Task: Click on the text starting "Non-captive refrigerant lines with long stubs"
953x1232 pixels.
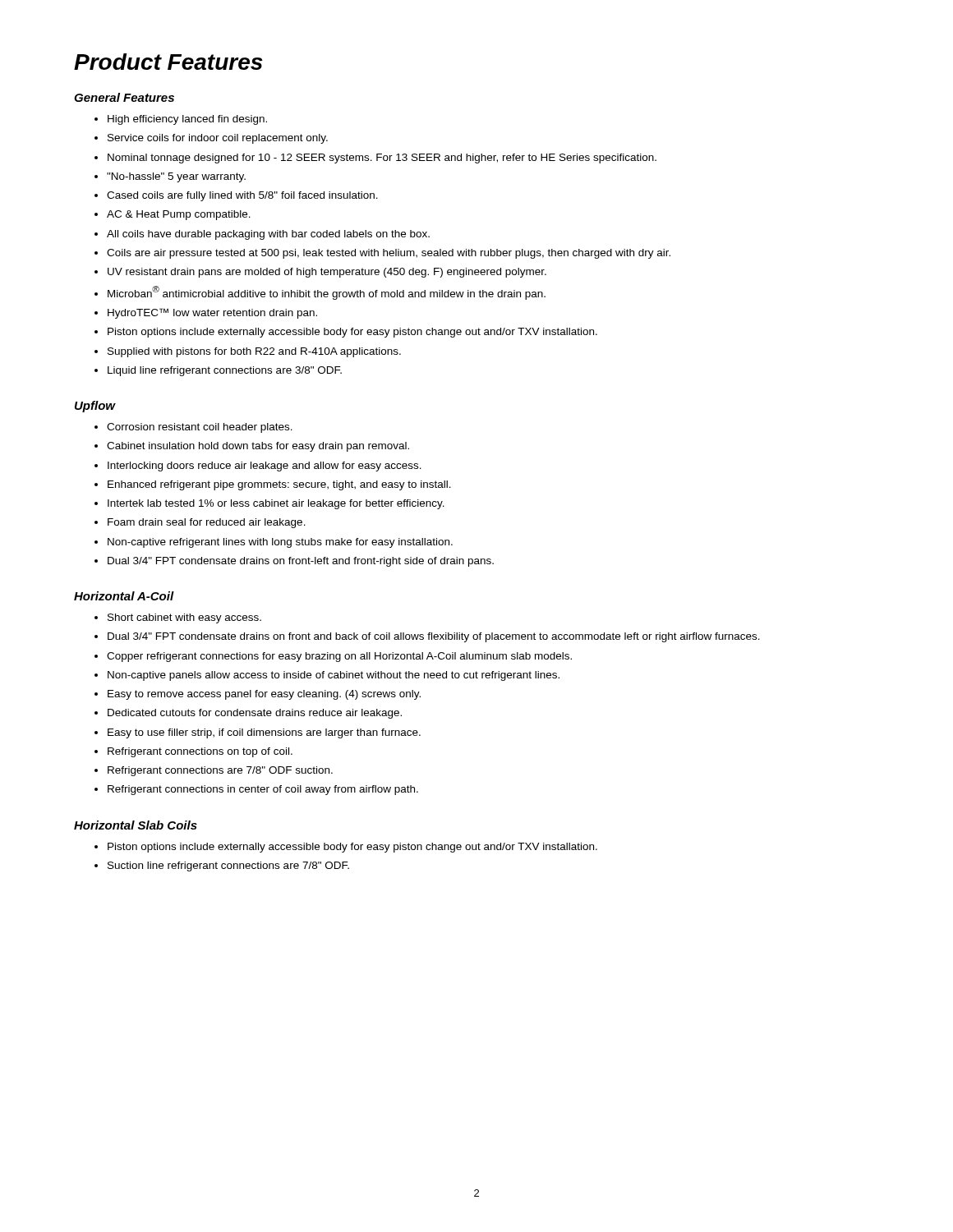Action: pos(280,541)
